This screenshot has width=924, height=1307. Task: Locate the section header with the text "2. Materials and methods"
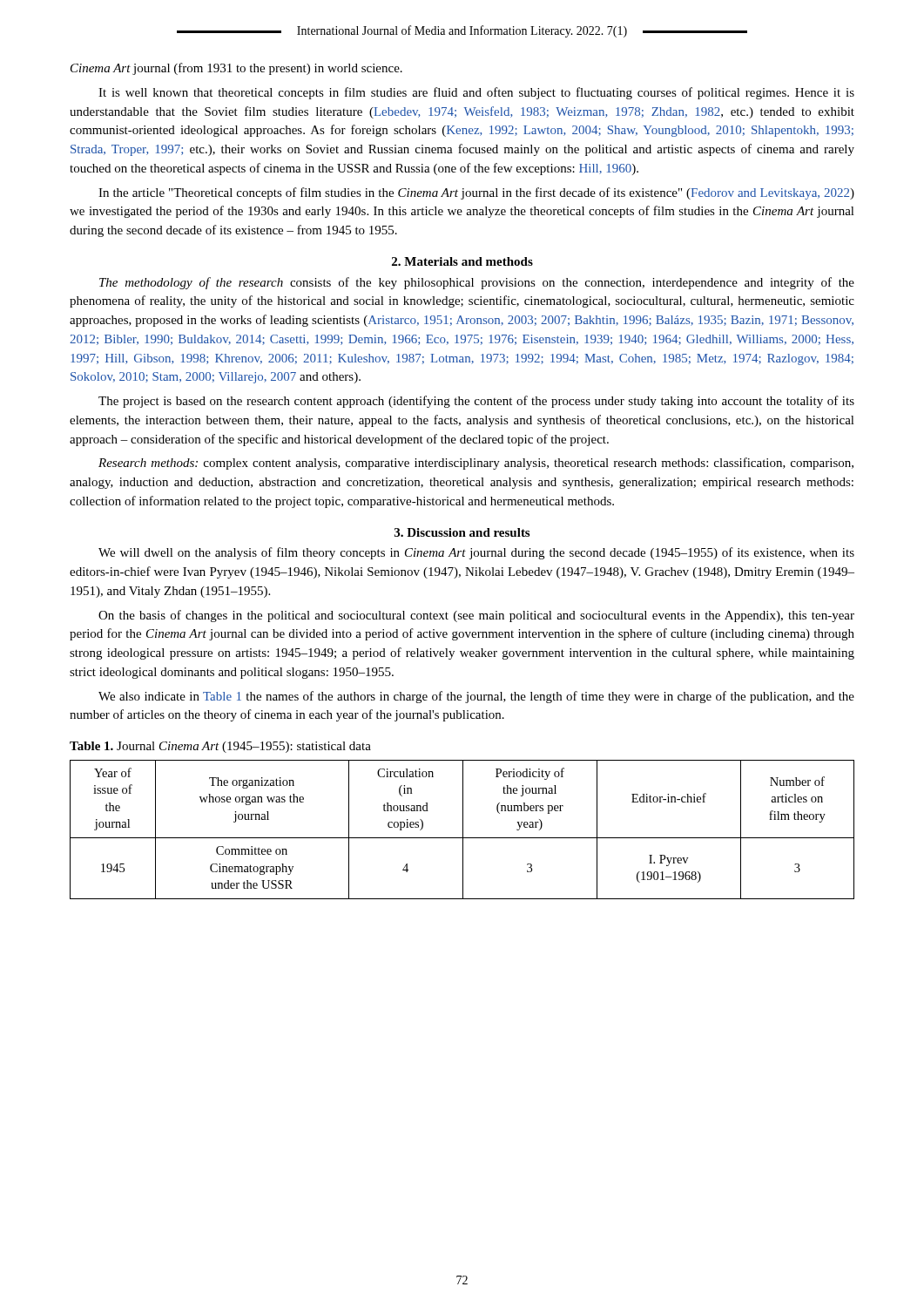tap(462, 262)
